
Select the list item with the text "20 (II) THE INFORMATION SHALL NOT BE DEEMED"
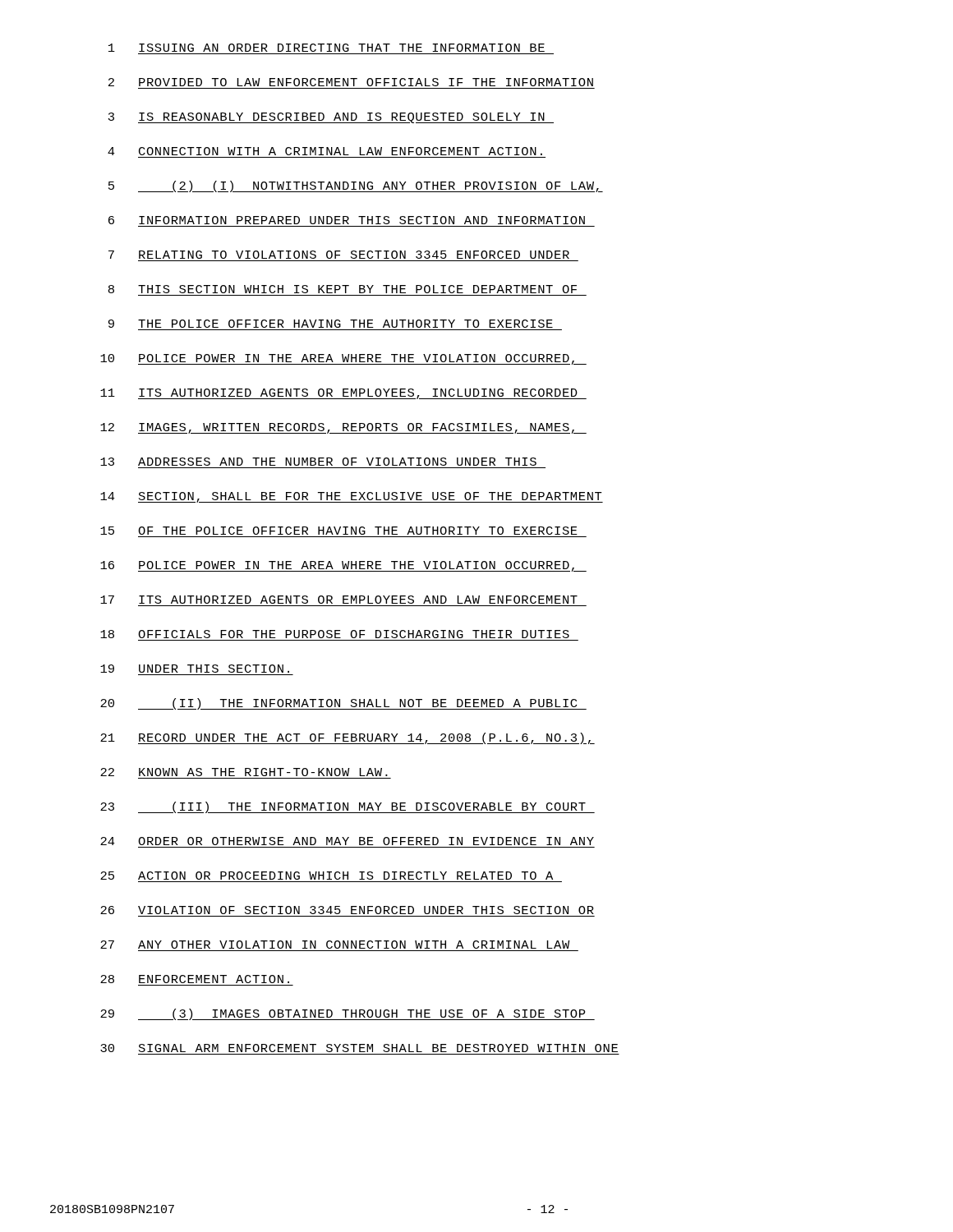[x=485, y=704]
